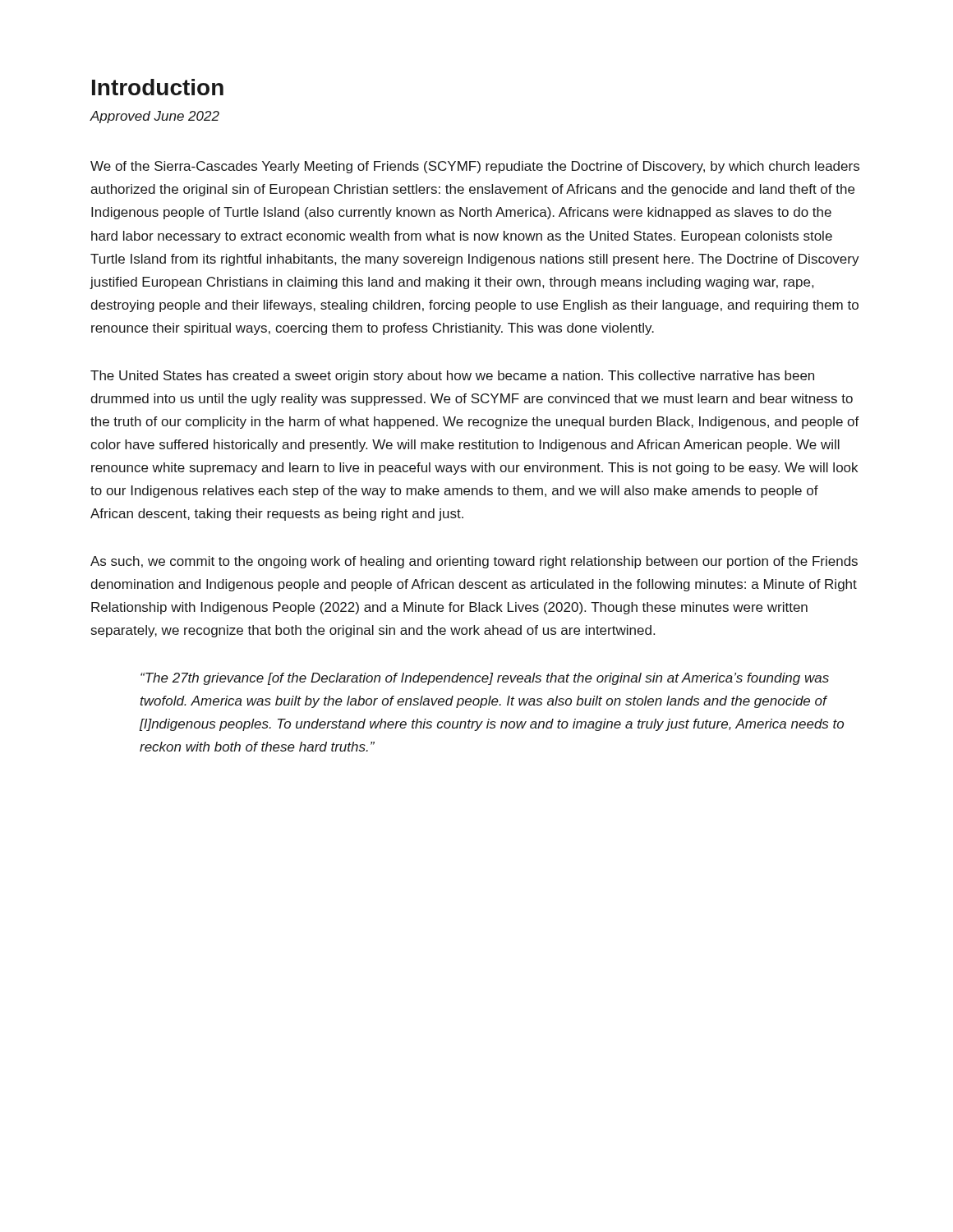Select the title
The width and height of the screenshot is (953, 1232).
pyautogui.click(x=157, y=87)
